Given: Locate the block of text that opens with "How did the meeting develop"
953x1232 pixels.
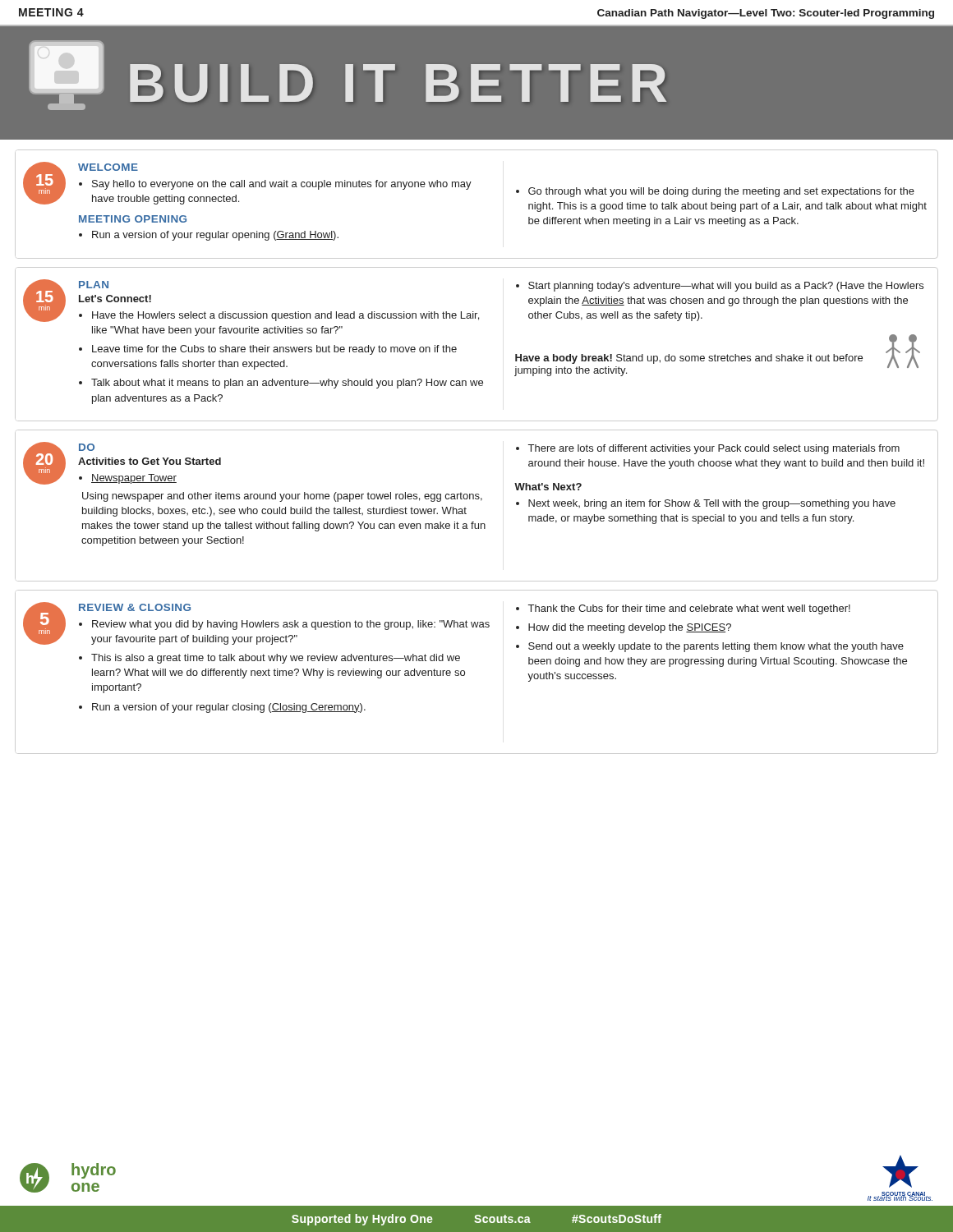Looking at the screenshot, I should (630, 627).
